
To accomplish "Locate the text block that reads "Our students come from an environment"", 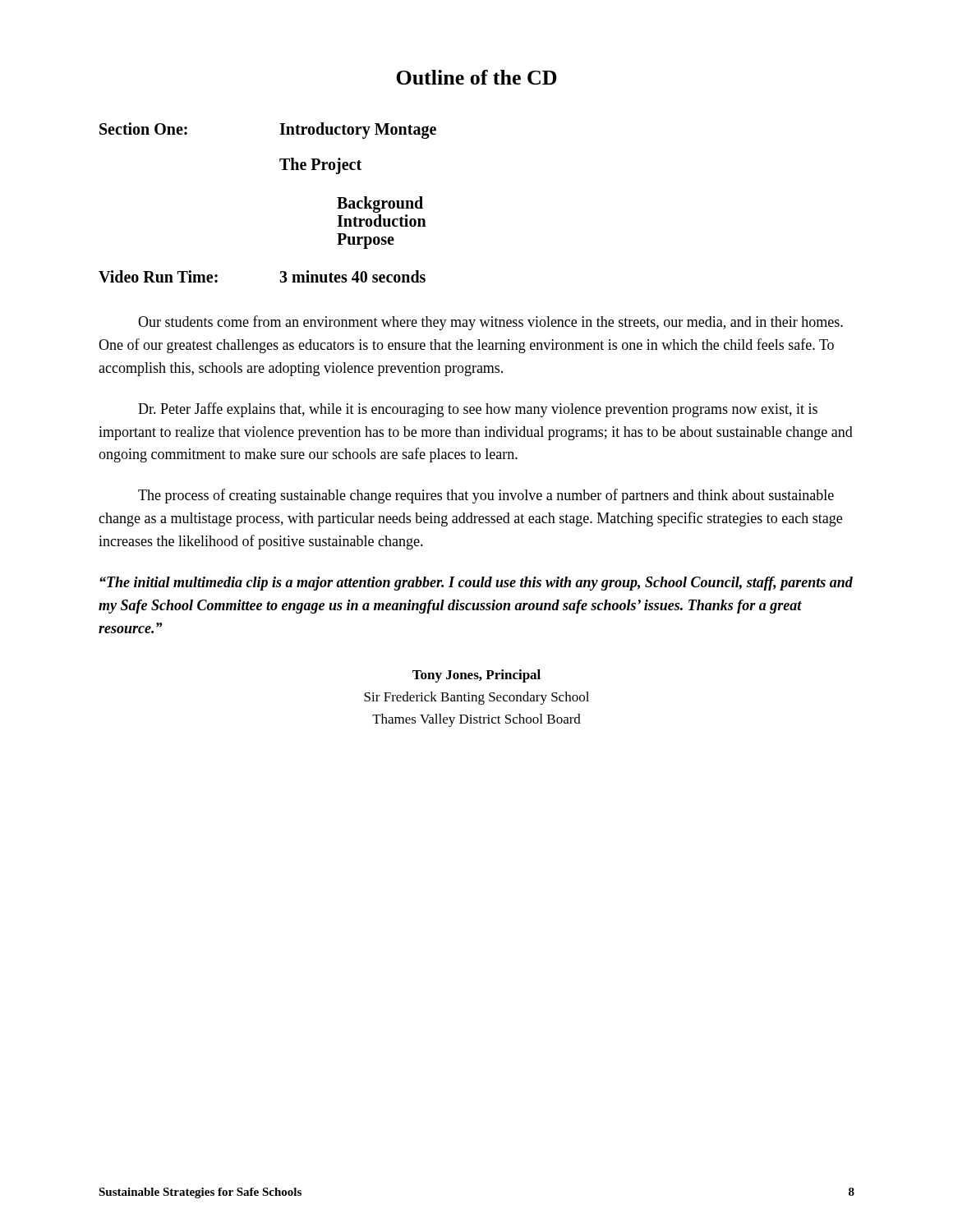I will [x=471, y=345].
